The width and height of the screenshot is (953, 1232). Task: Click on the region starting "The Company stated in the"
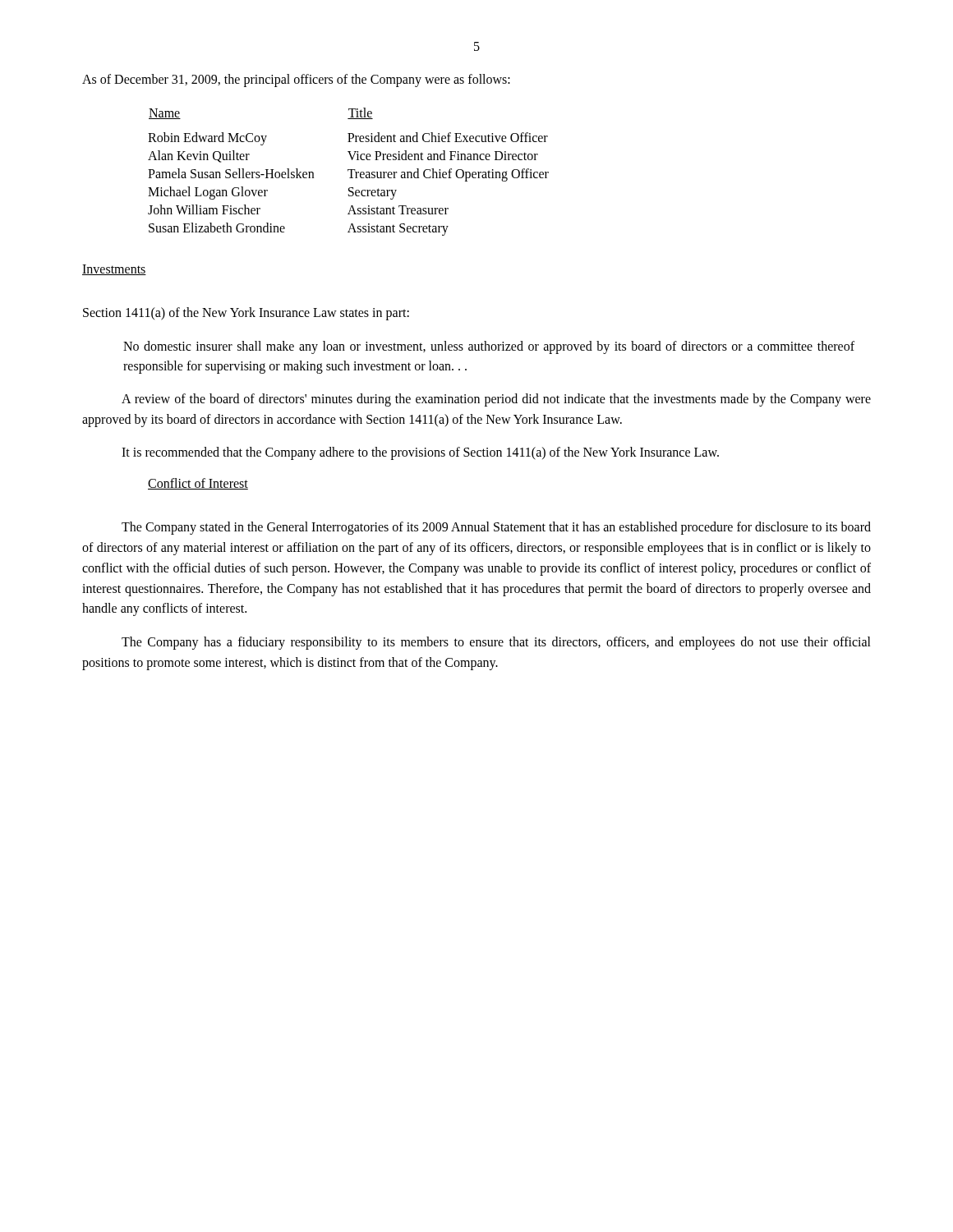pyautogui.click(x=476, y=568)
